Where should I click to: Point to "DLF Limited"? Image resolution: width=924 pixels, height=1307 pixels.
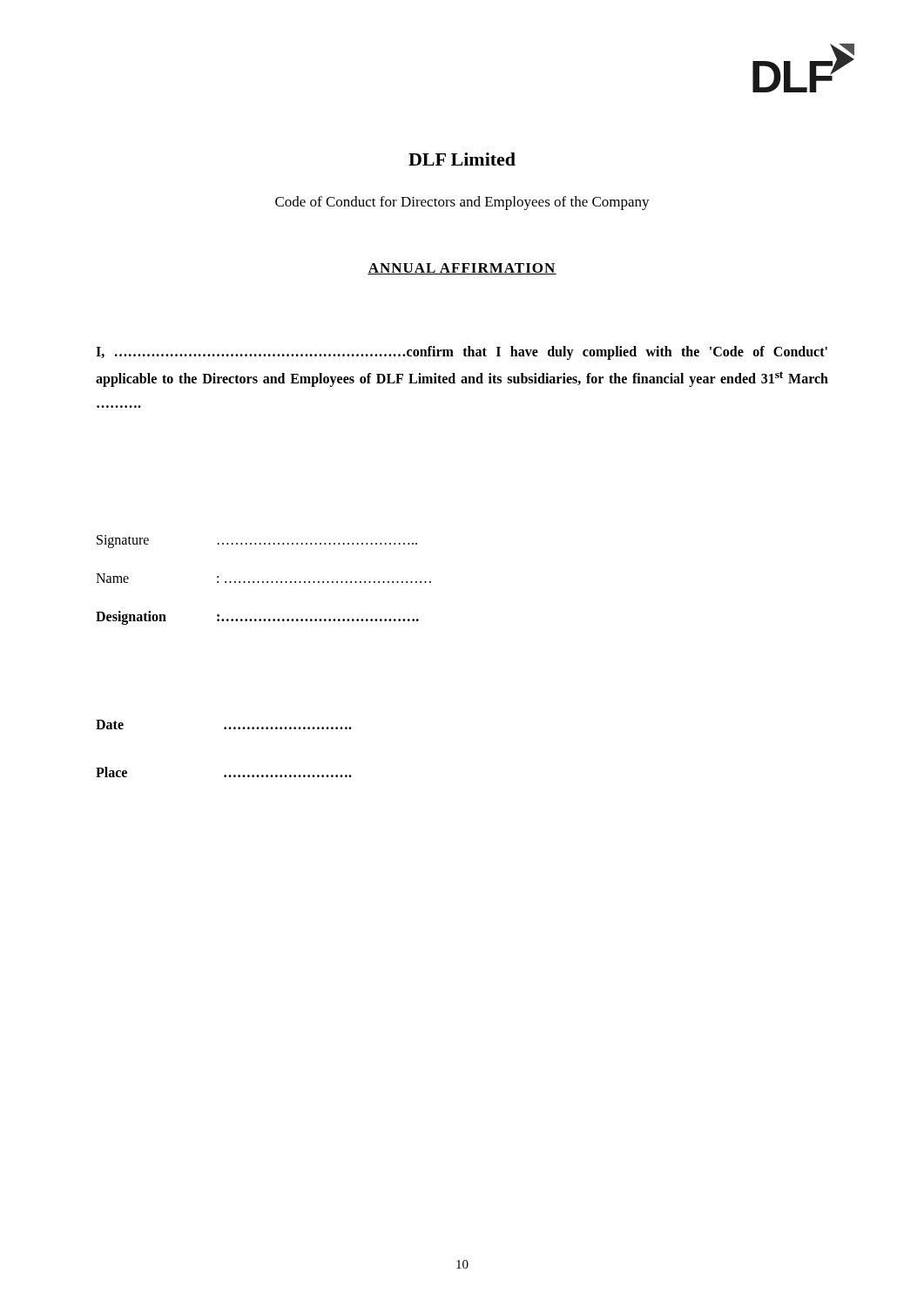[x=462, y=159]
